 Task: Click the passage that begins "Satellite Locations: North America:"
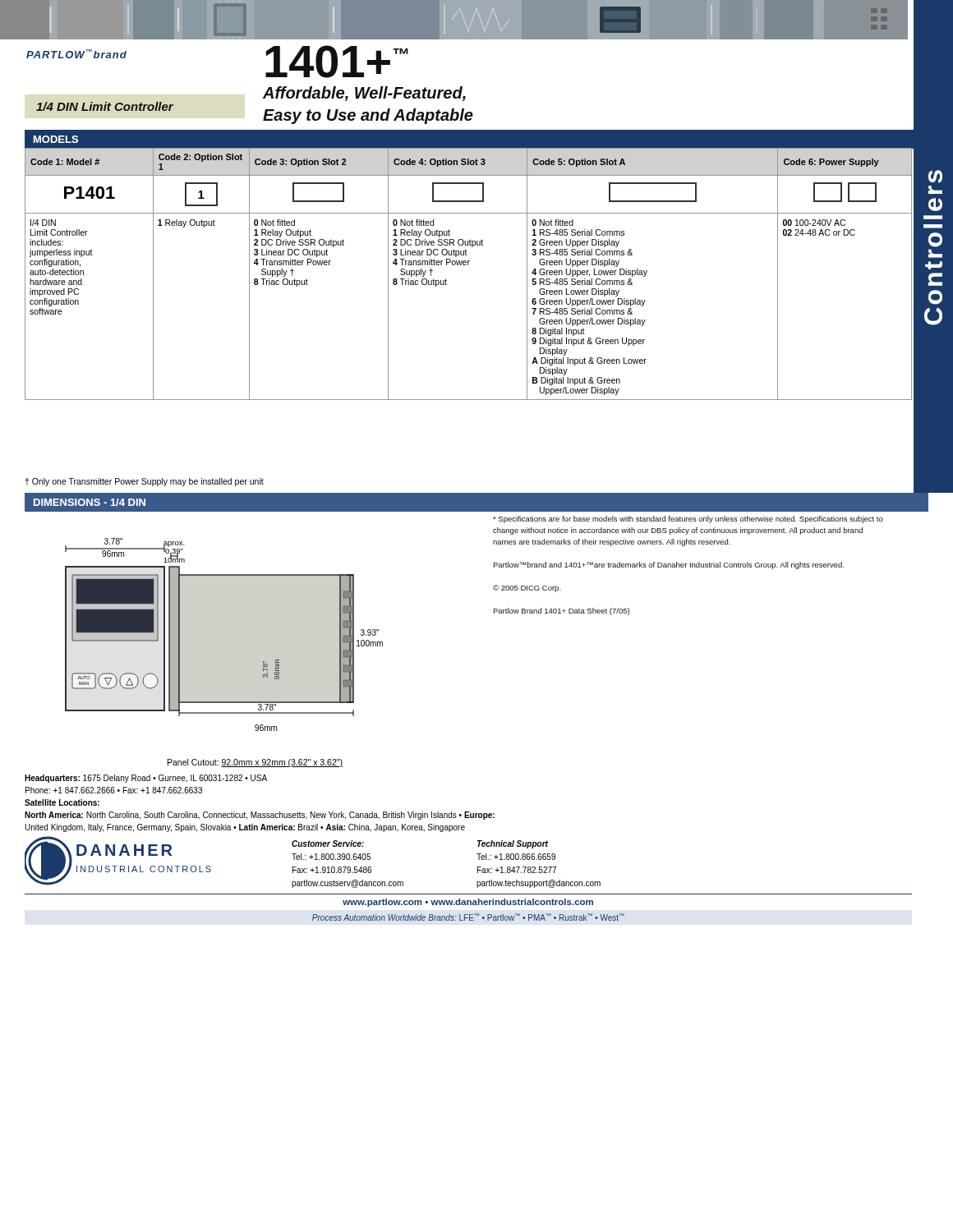coord(260,815)
